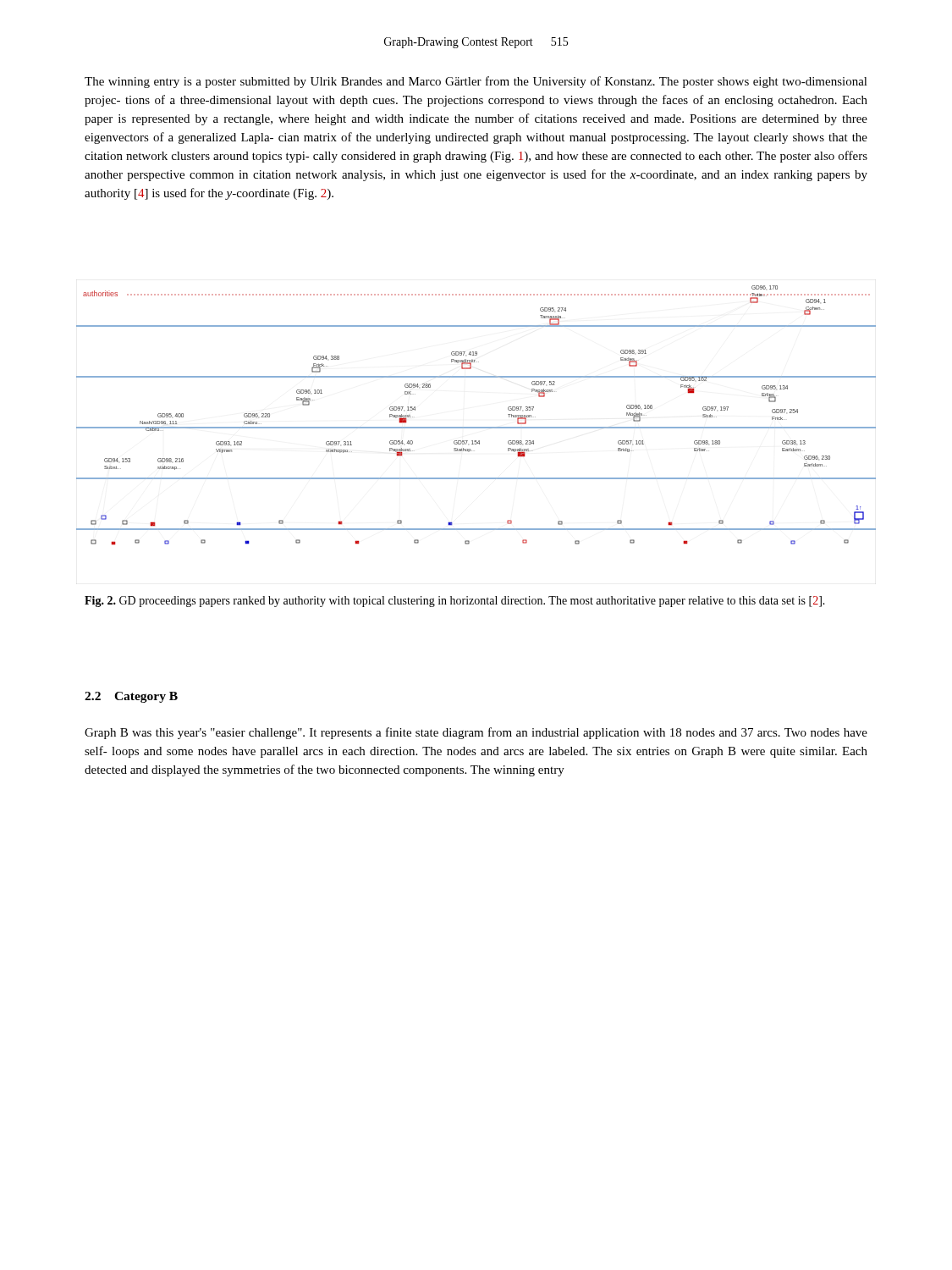Select the element starting "The winning entry is a poster submitted"
The width and height of the screenshot is (952, 1270).
point(476,137)
